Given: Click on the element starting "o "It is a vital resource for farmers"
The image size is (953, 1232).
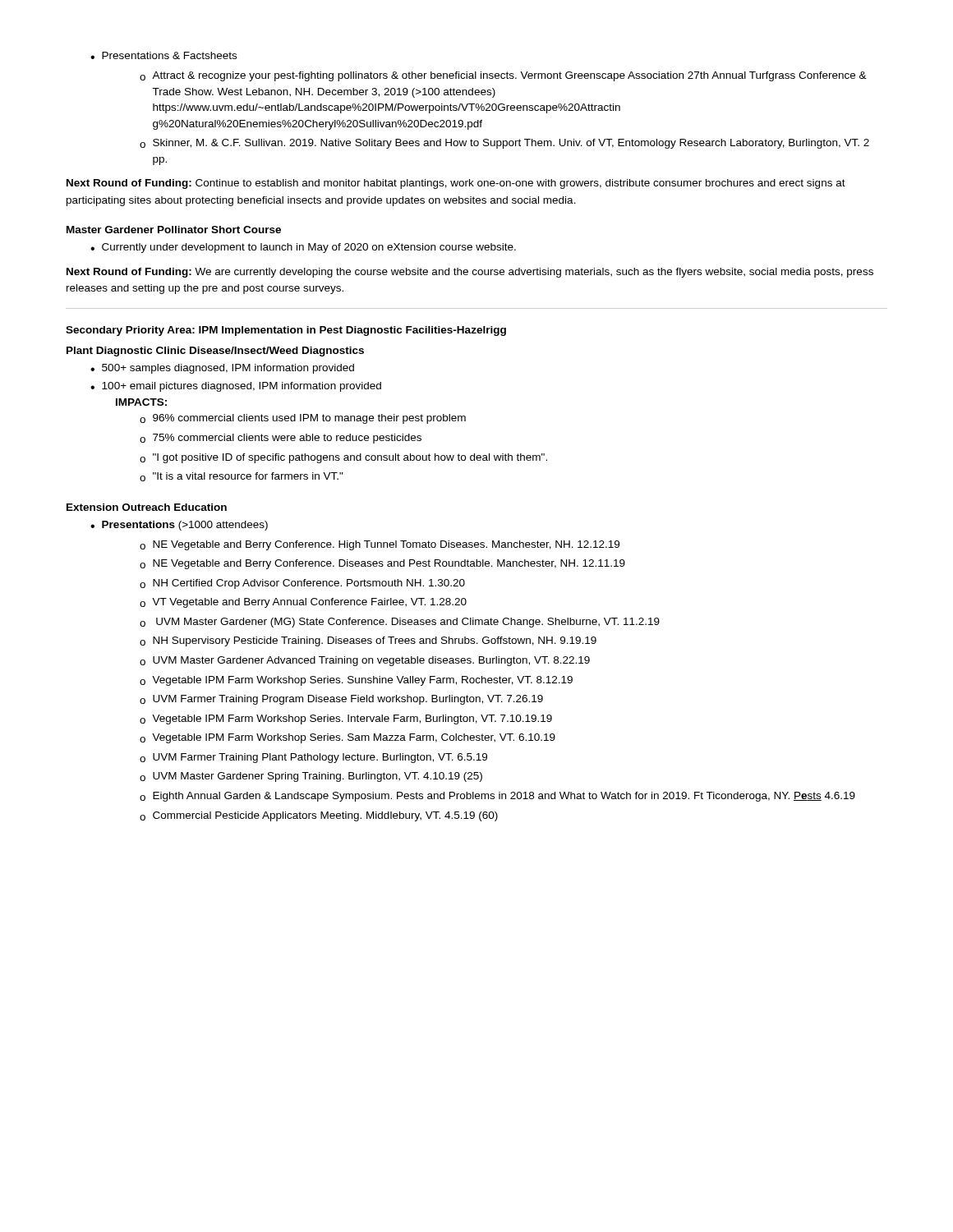Looking at the screenshot, I should 242,477.
